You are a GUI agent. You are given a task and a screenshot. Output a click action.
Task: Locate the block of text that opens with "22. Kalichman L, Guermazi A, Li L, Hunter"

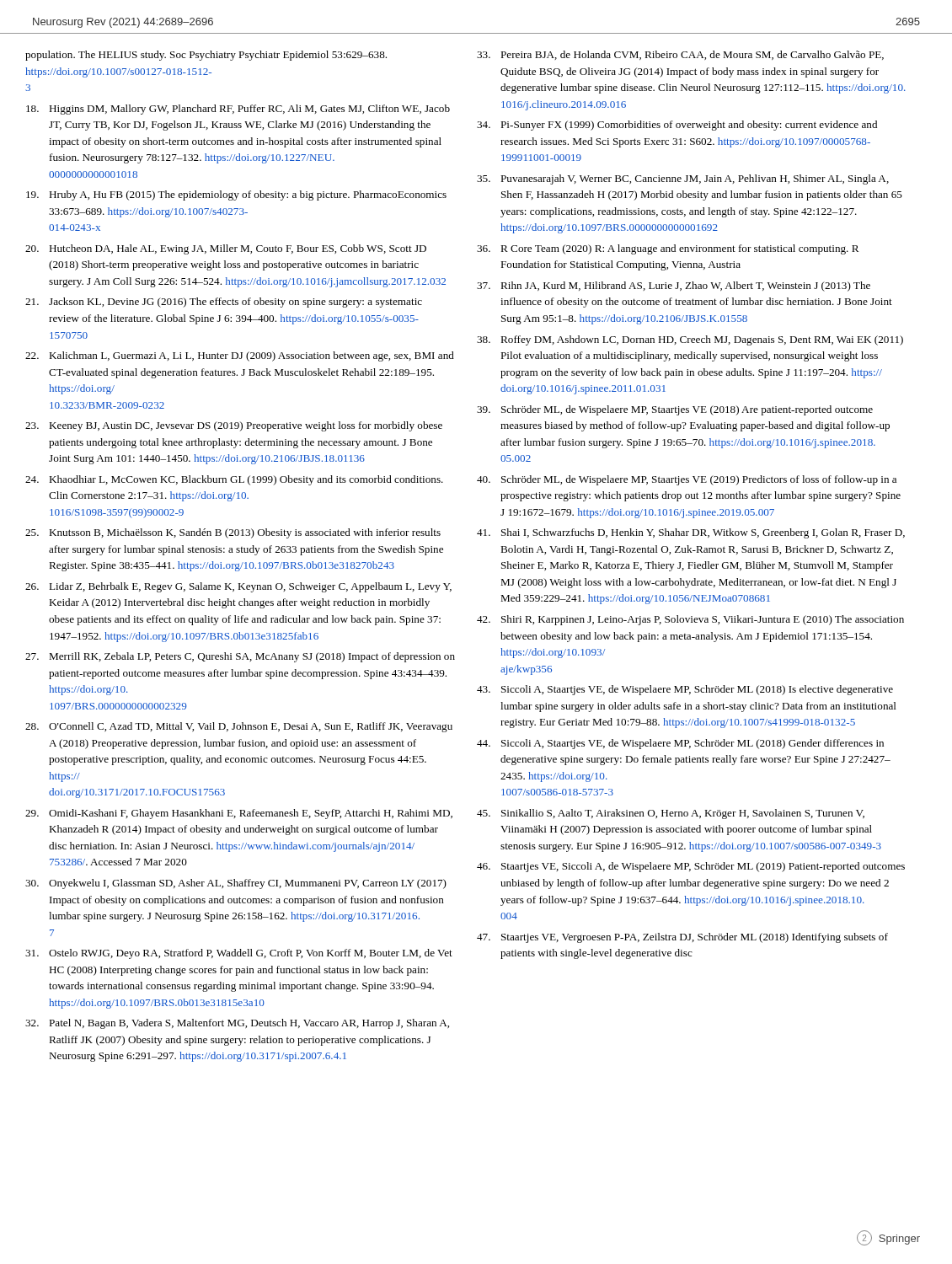(240, 380)
